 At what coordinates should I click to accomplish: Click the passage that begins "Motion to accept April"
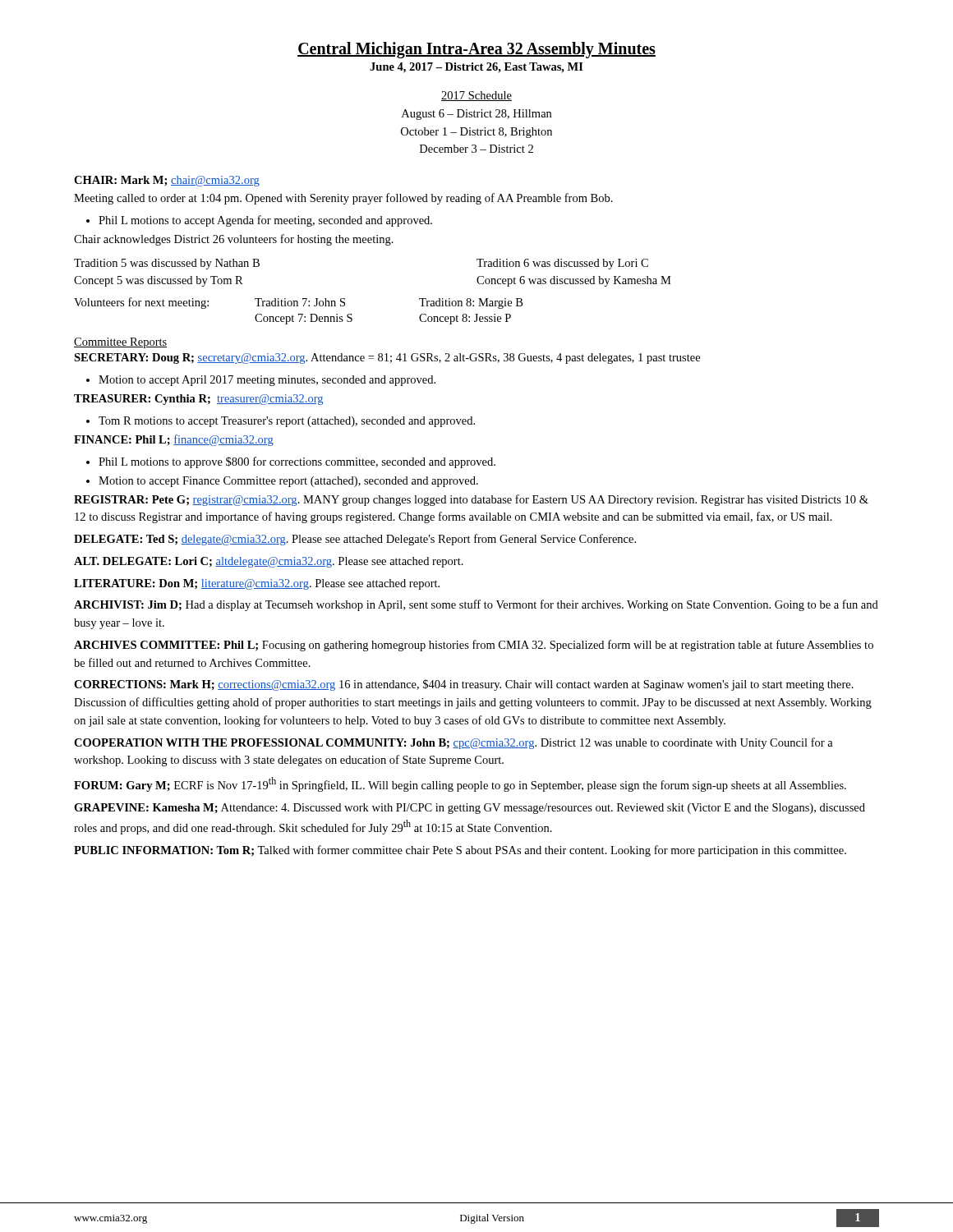pos(267,379)
